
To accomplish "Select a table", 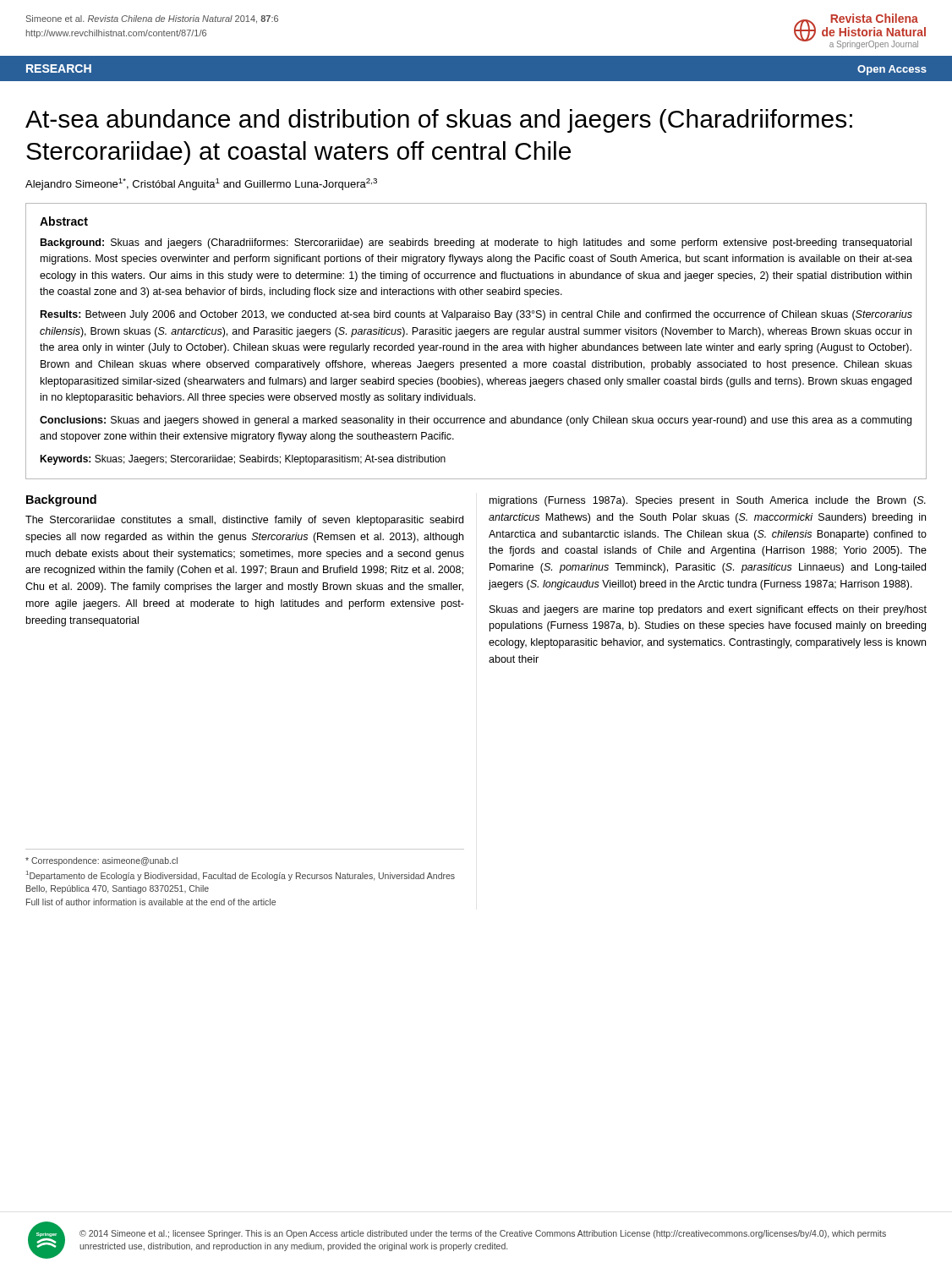I will coord(476,341).
